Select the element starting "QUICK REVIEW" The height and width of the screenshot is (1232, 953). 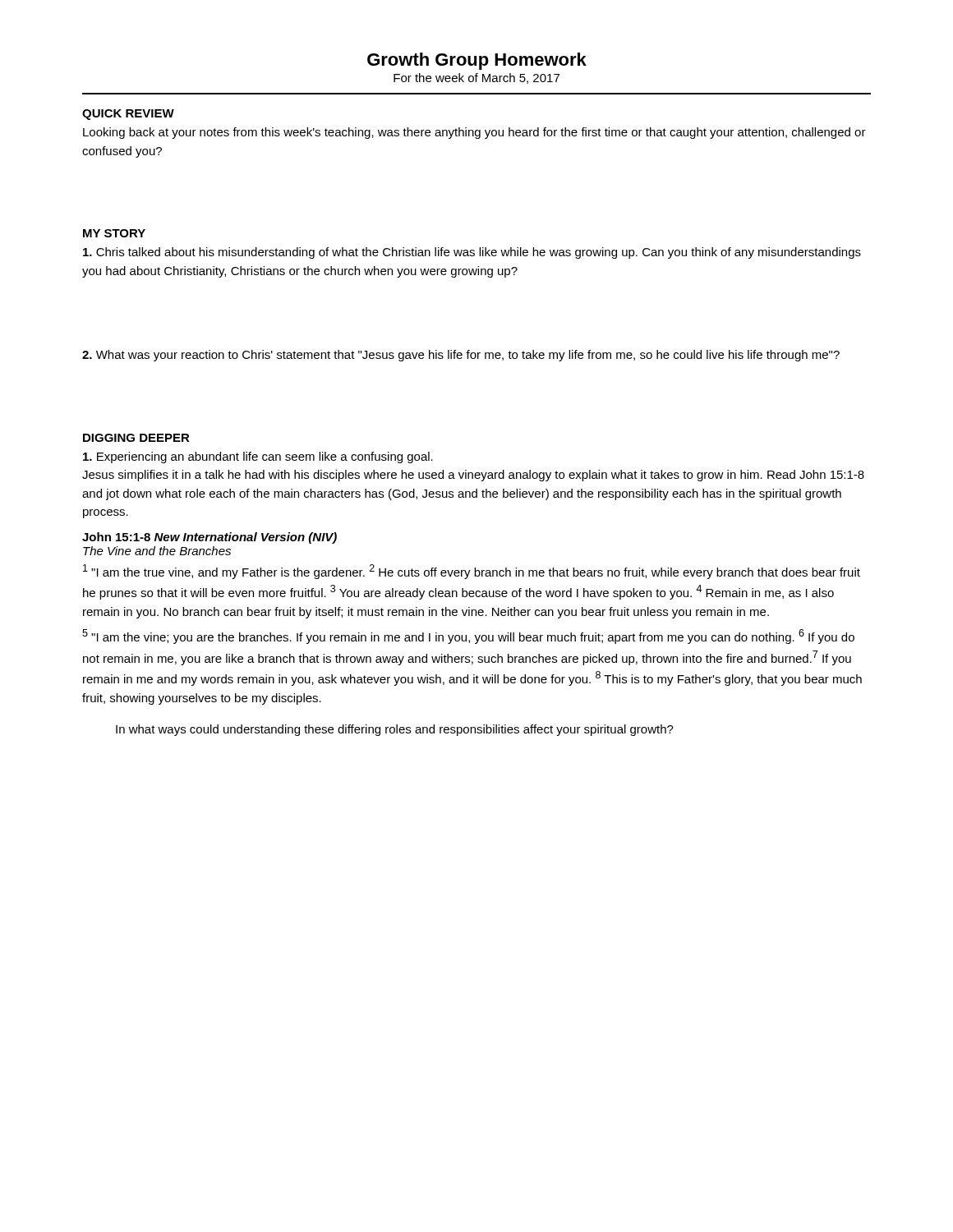click(128, 113)
